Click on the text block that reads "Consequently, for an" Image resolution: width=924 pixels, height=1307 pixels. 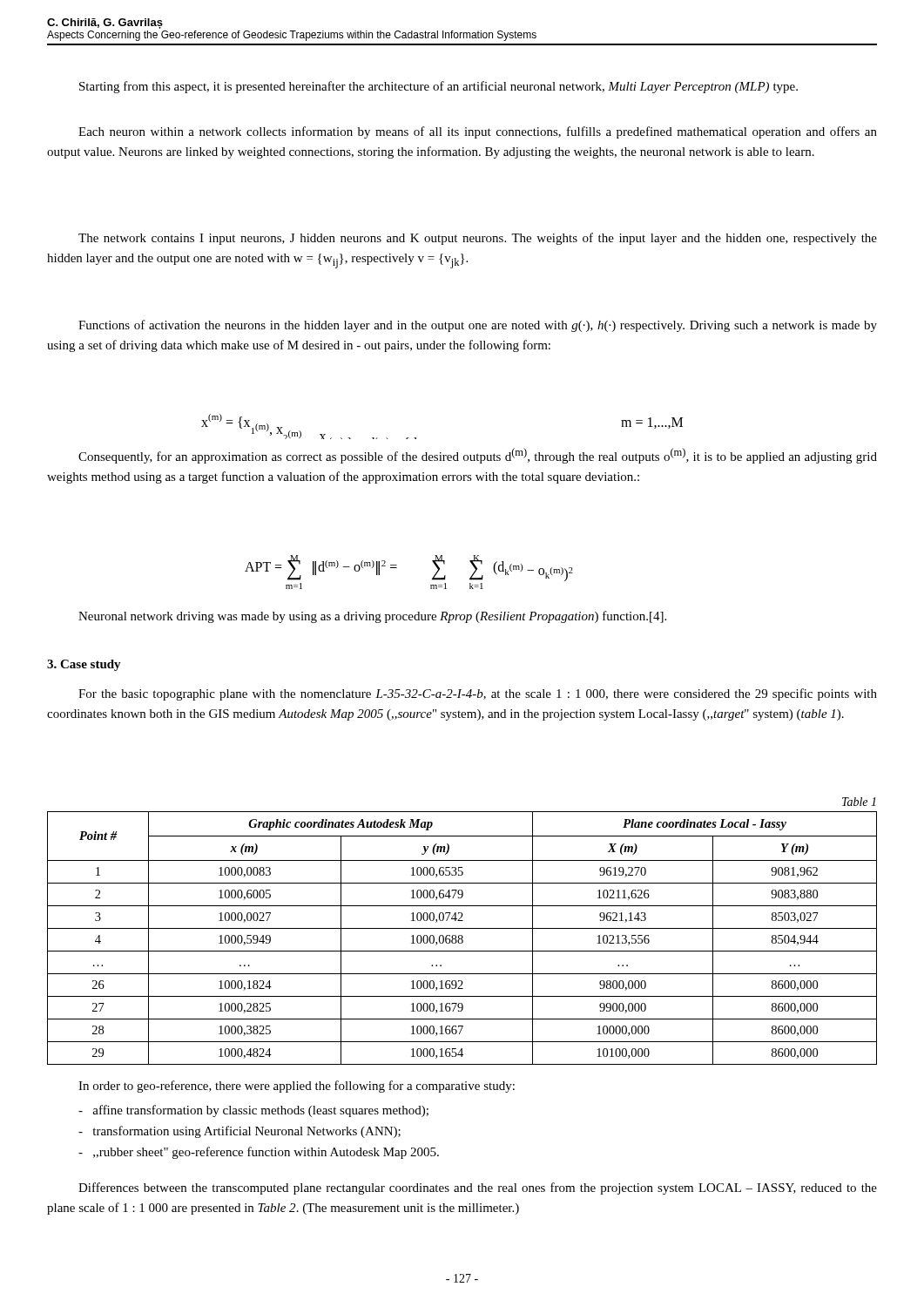point(462,466)
